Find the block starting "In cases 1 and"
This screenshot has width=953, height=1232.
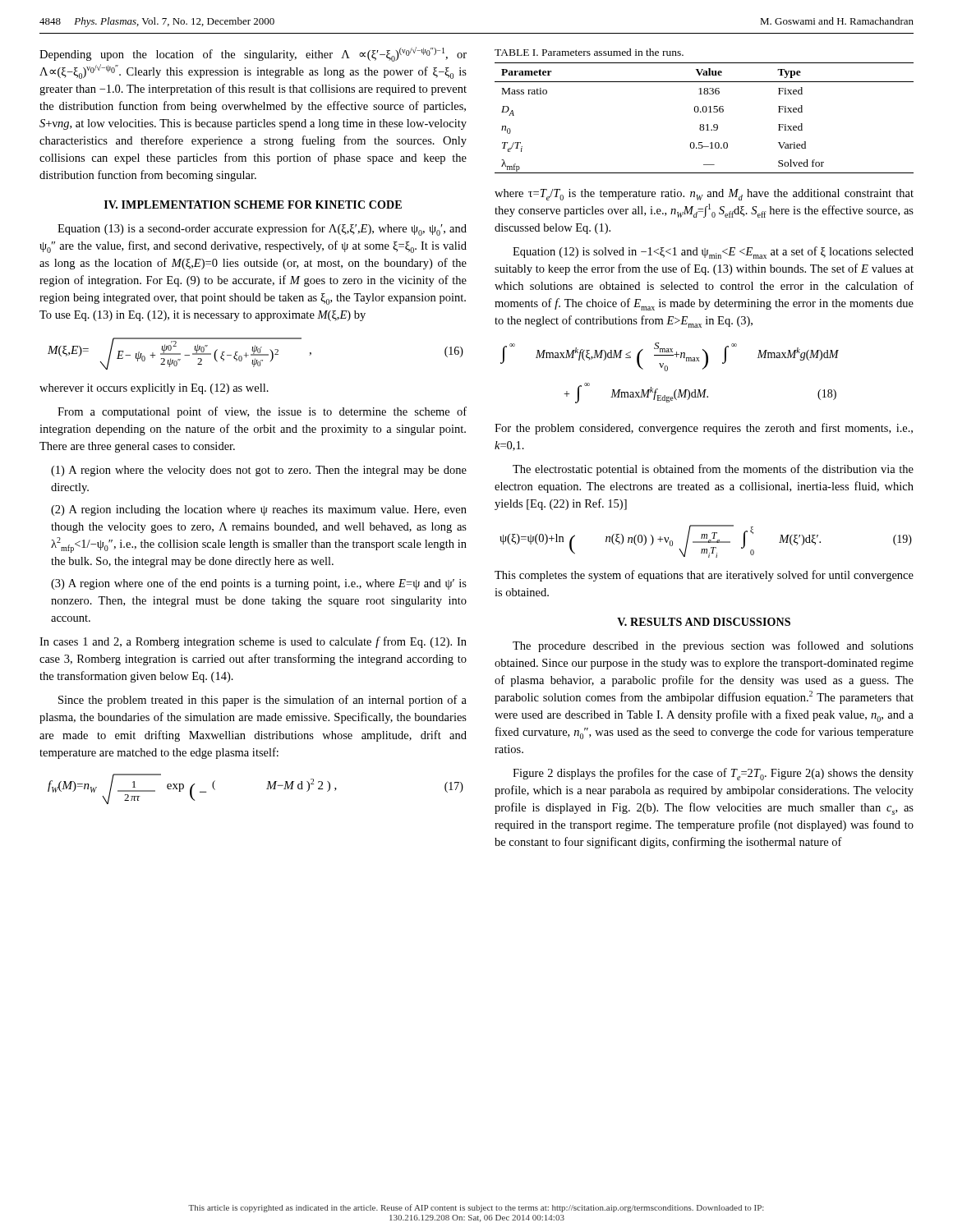coord(253,697)
